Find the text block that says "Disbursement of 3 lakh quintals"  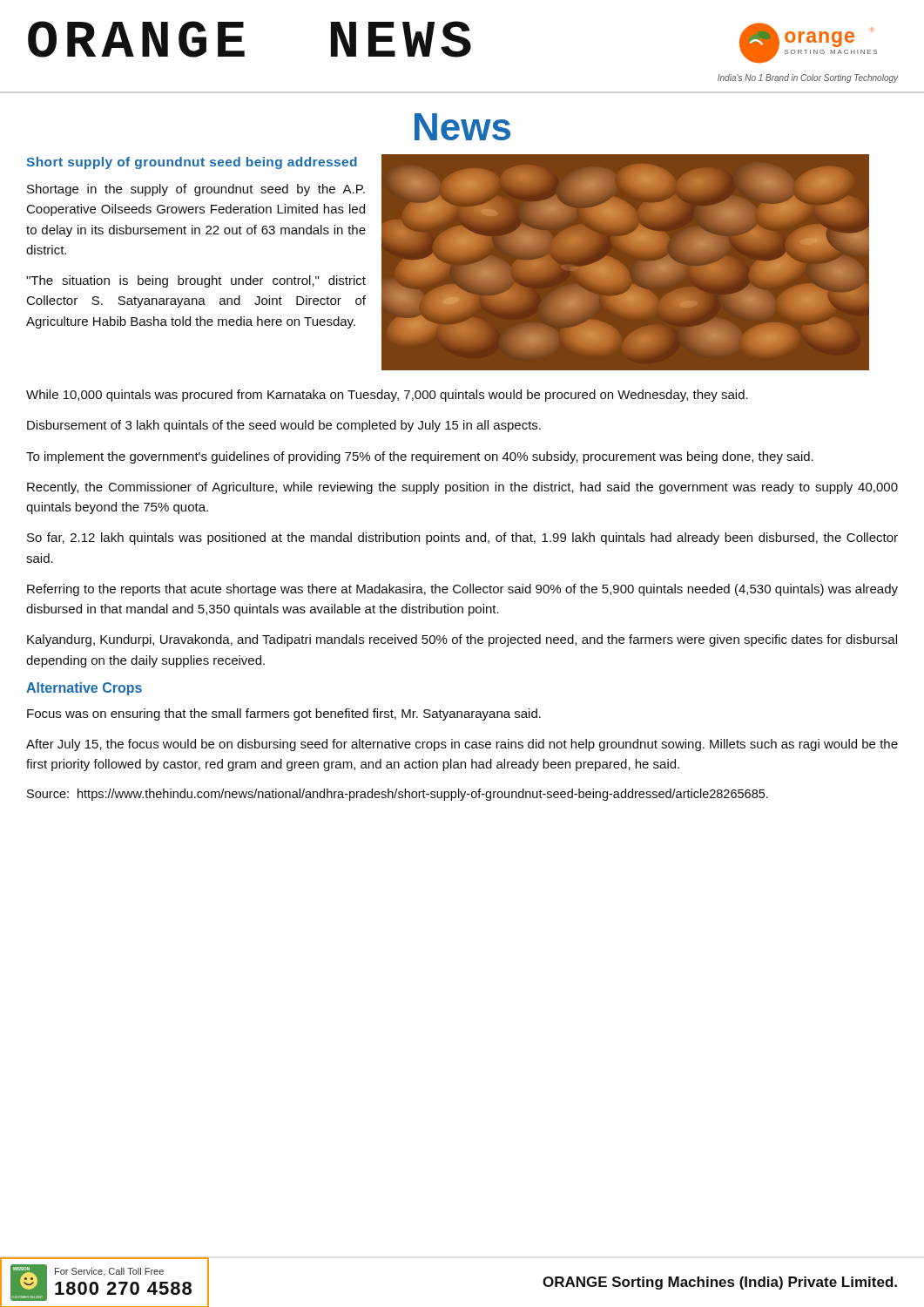[x=284, y=425]
